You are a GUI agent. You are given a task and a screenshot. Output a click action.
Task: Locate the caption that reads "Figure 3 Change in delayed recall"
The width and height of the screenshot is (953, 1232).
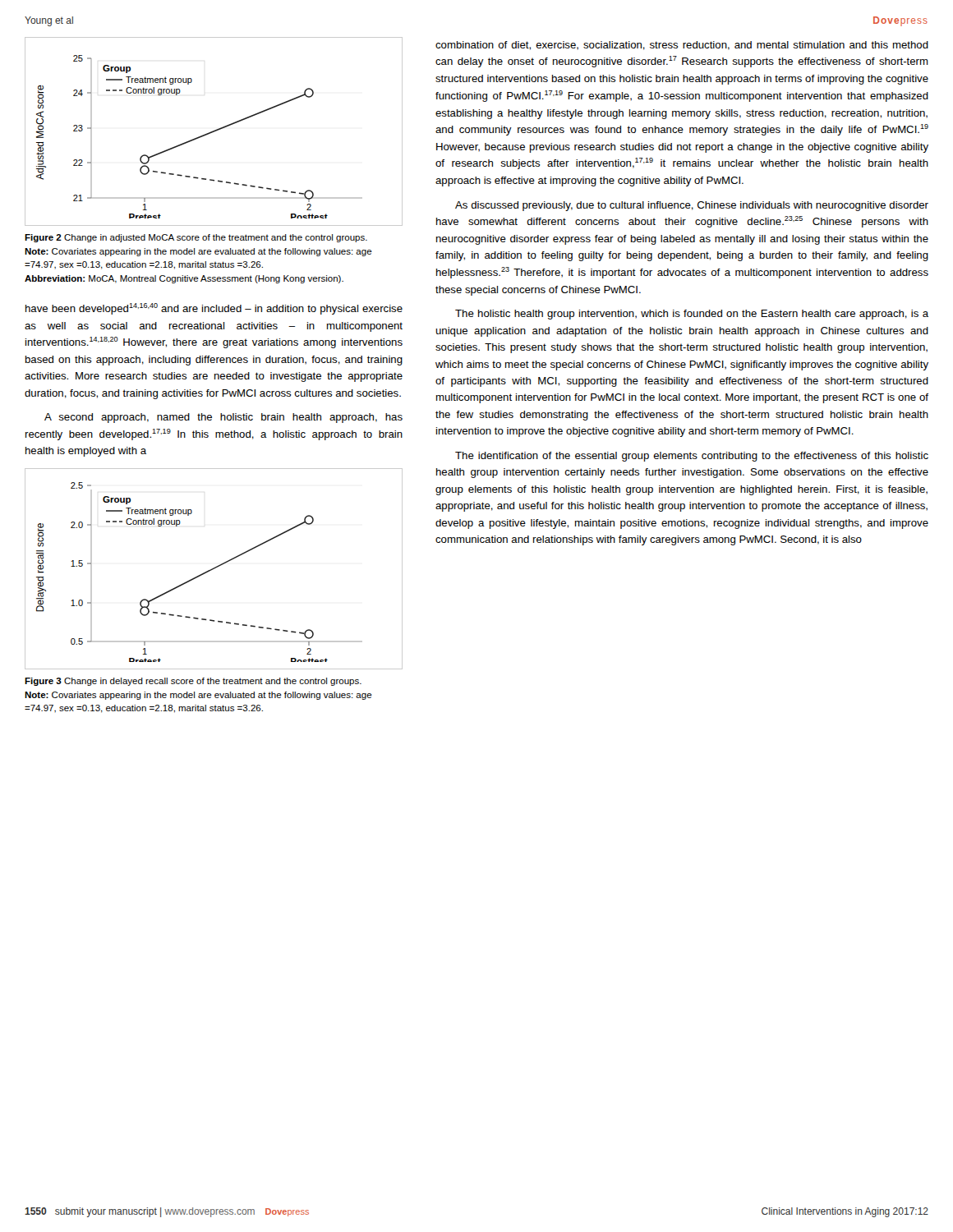click(x=198, y=695)
